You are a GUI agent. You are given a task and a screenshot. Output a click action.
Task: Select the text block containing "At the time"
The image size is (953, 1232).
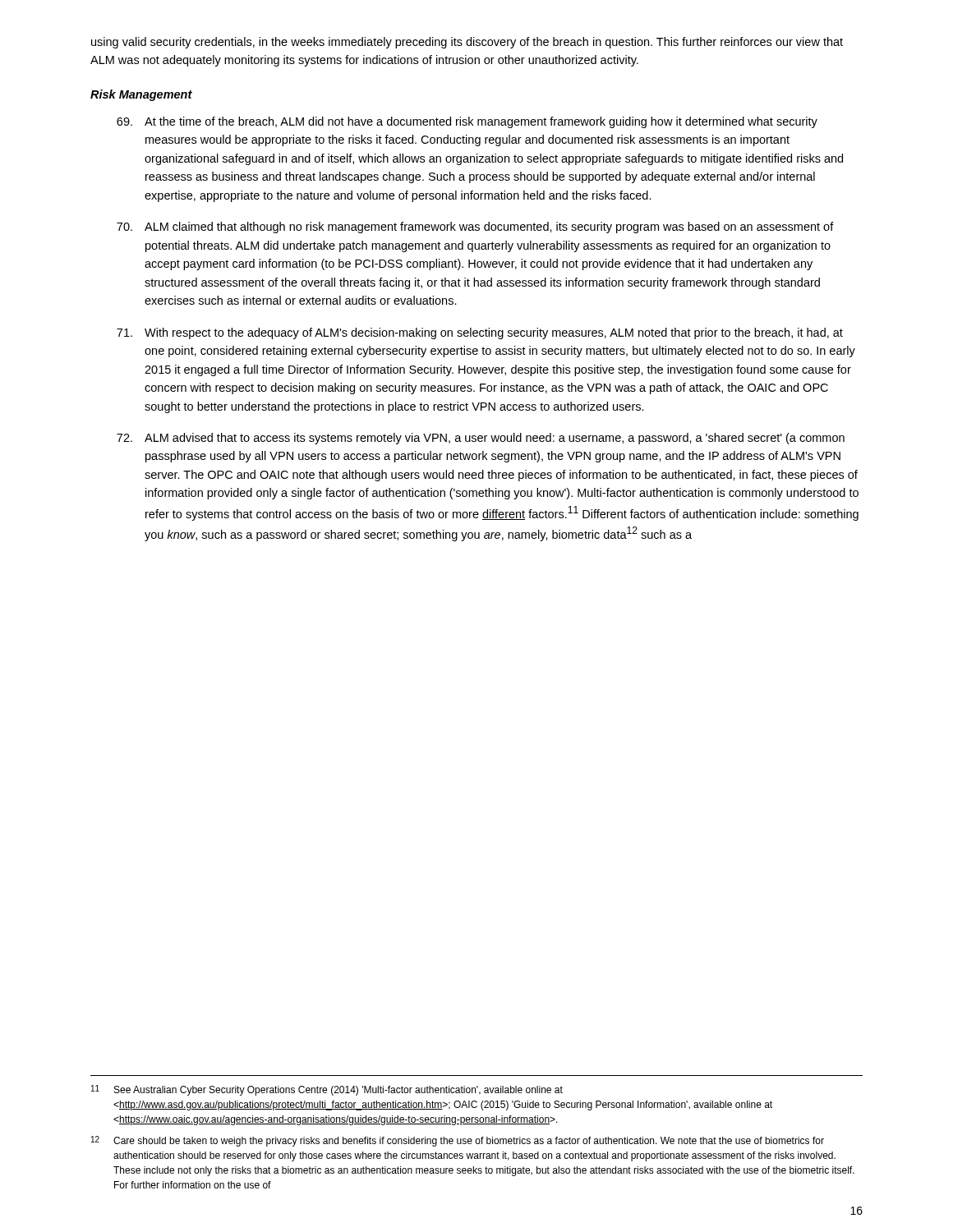point(476,159)
